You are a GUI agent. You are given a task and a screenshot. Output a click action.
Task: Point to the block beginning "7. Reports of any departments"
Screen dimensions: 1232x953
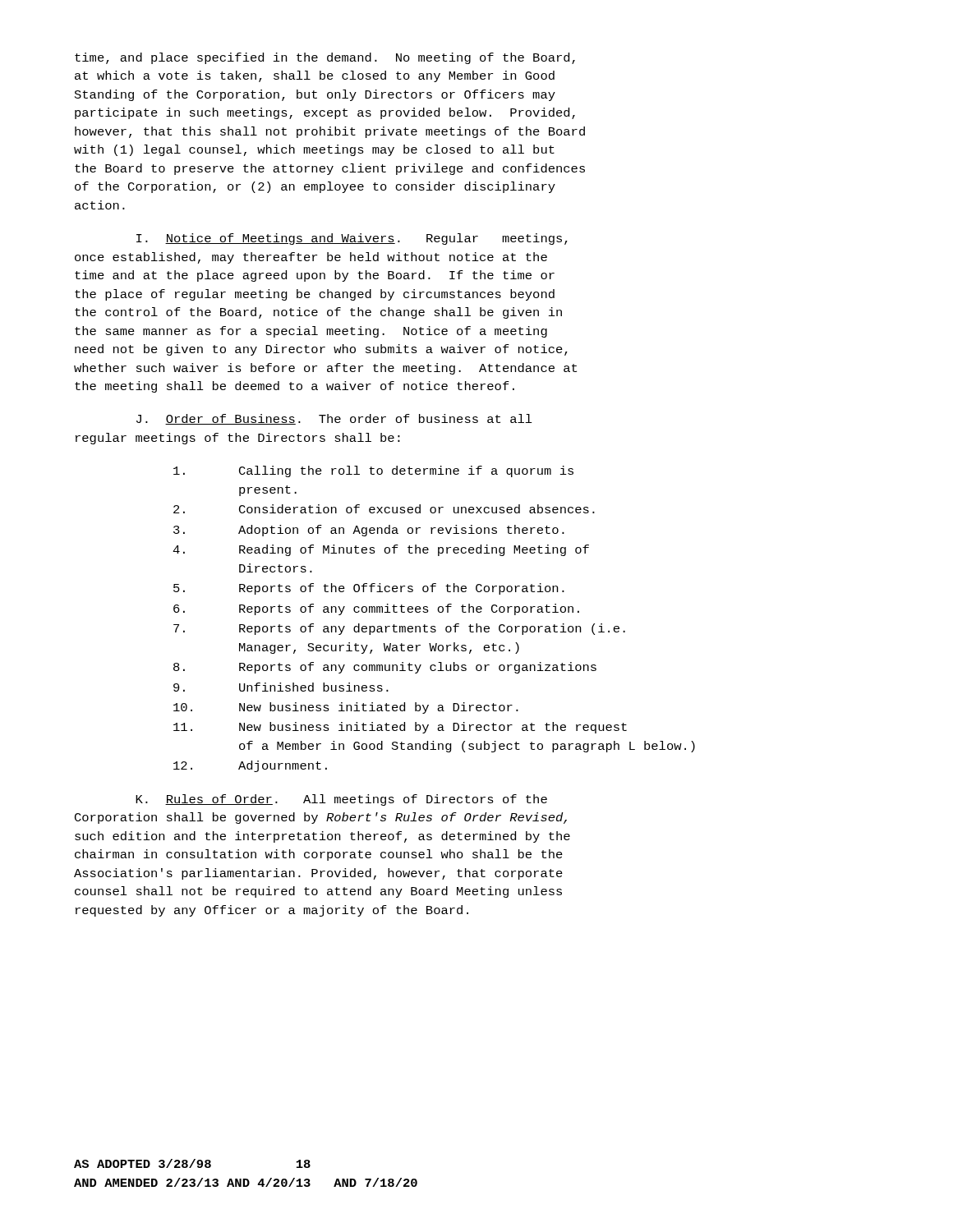pos(476,639)
